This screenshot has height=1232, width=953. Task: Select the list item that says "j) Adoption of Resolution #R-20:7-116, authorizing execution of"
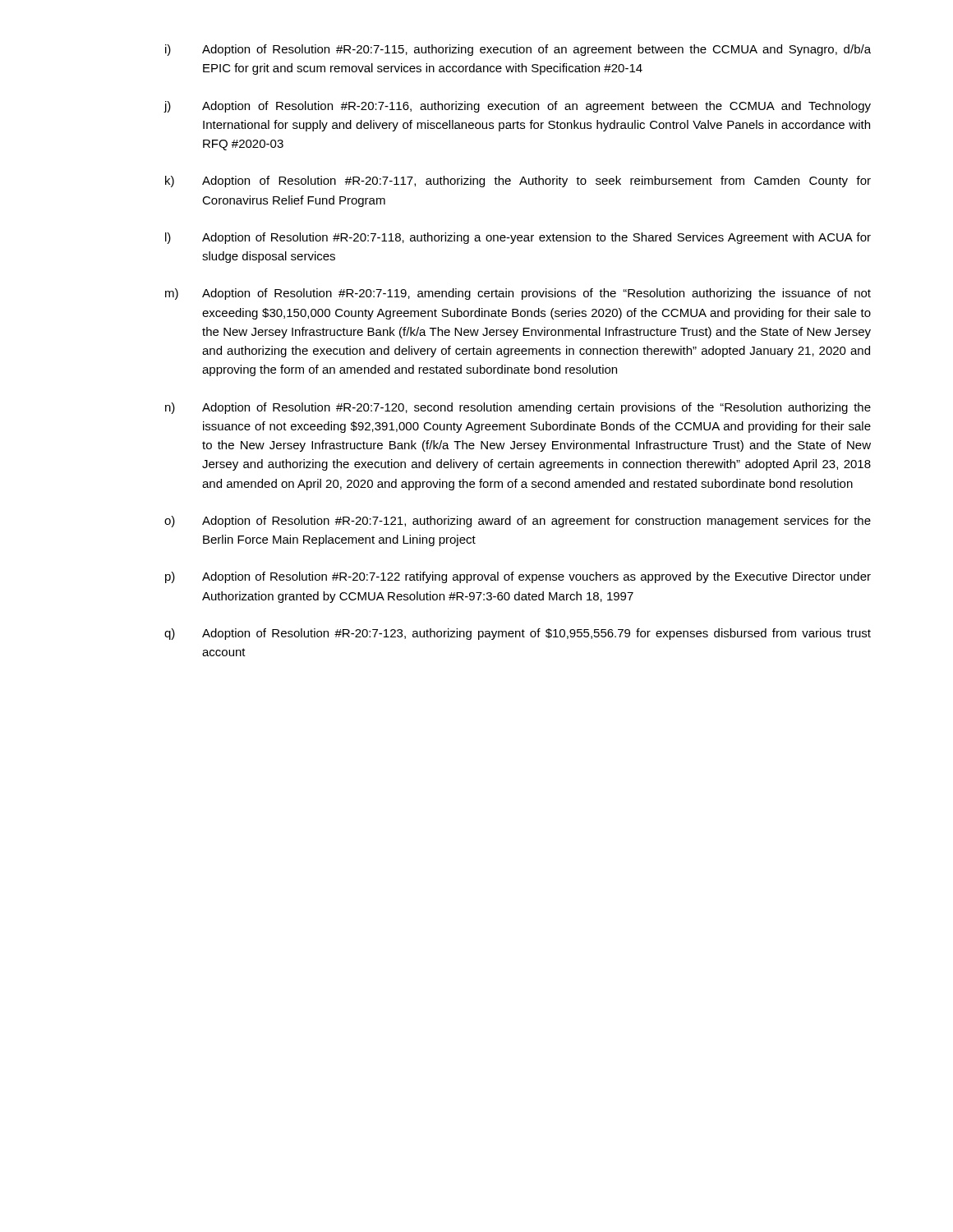click(518, 124)
